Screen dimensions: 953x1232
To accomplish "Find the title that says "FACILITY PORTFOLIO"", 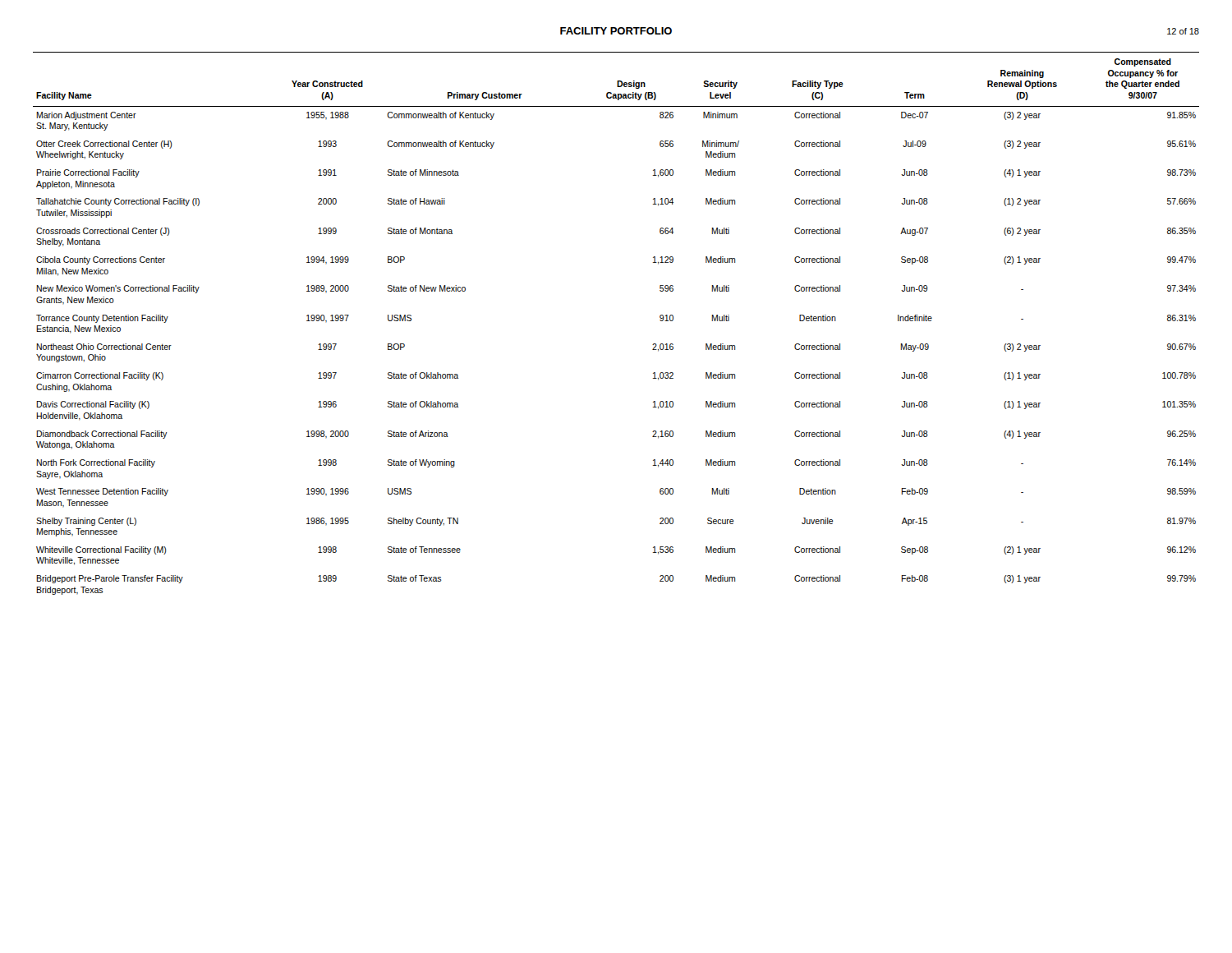I will (x=616, y=31).
